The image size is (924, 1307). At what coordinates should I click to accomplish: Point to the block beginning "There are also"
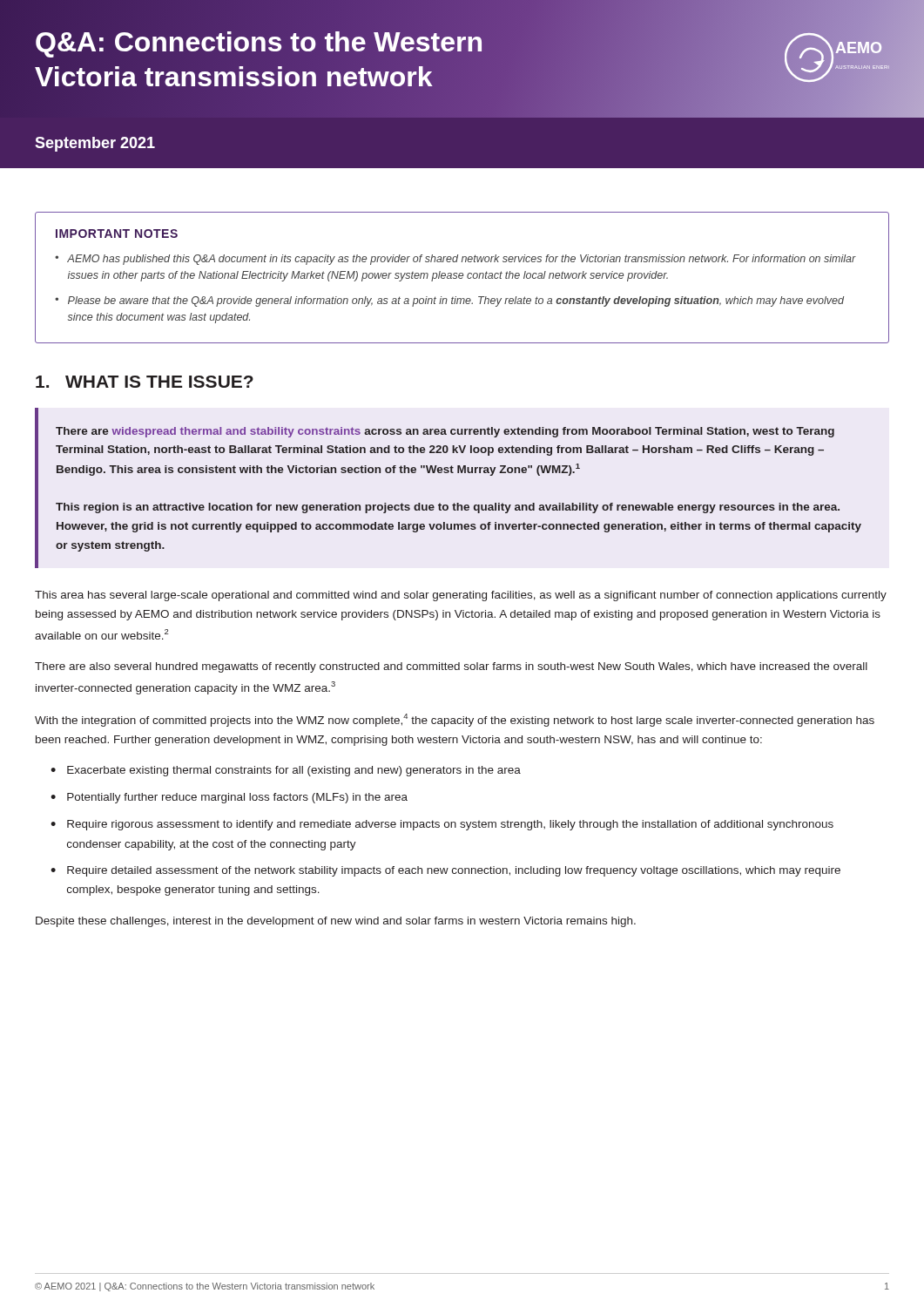pyautogui.click(x=451, y=677)
